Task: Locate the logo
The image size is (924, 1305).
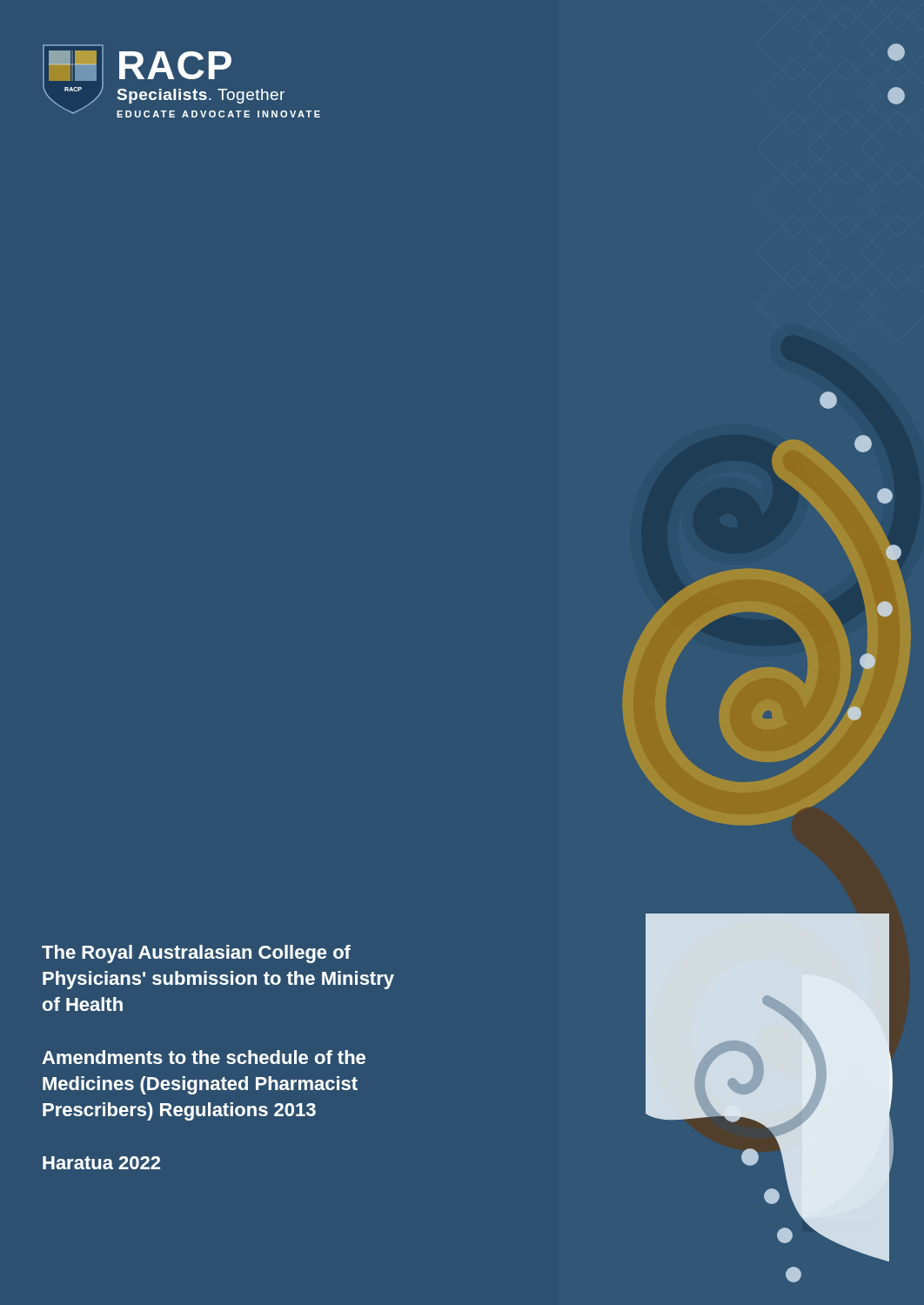Action: point(182,80)
